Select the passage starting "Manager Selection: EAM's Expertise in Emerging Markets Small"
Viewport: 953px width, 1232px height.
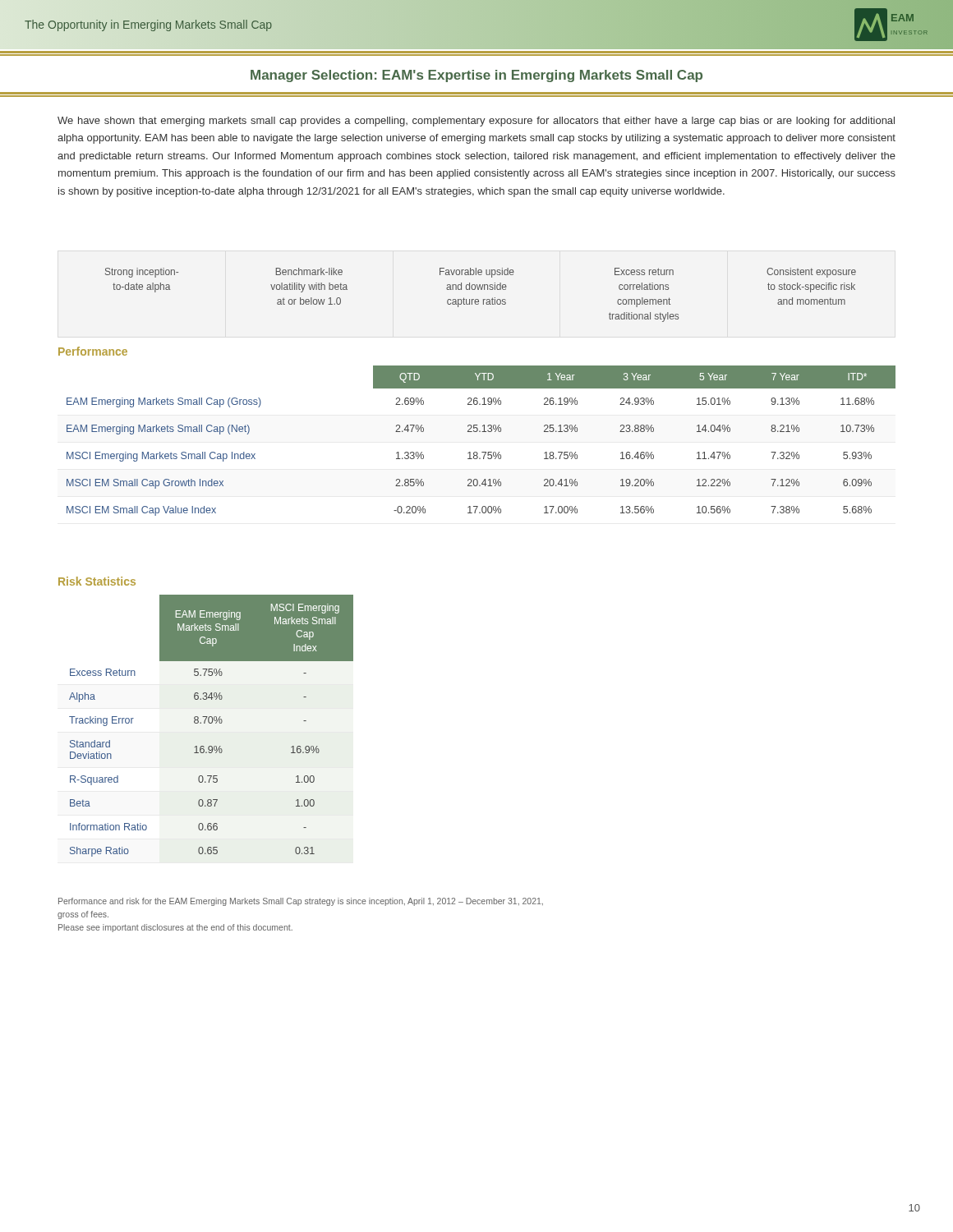tap(476, 75)
